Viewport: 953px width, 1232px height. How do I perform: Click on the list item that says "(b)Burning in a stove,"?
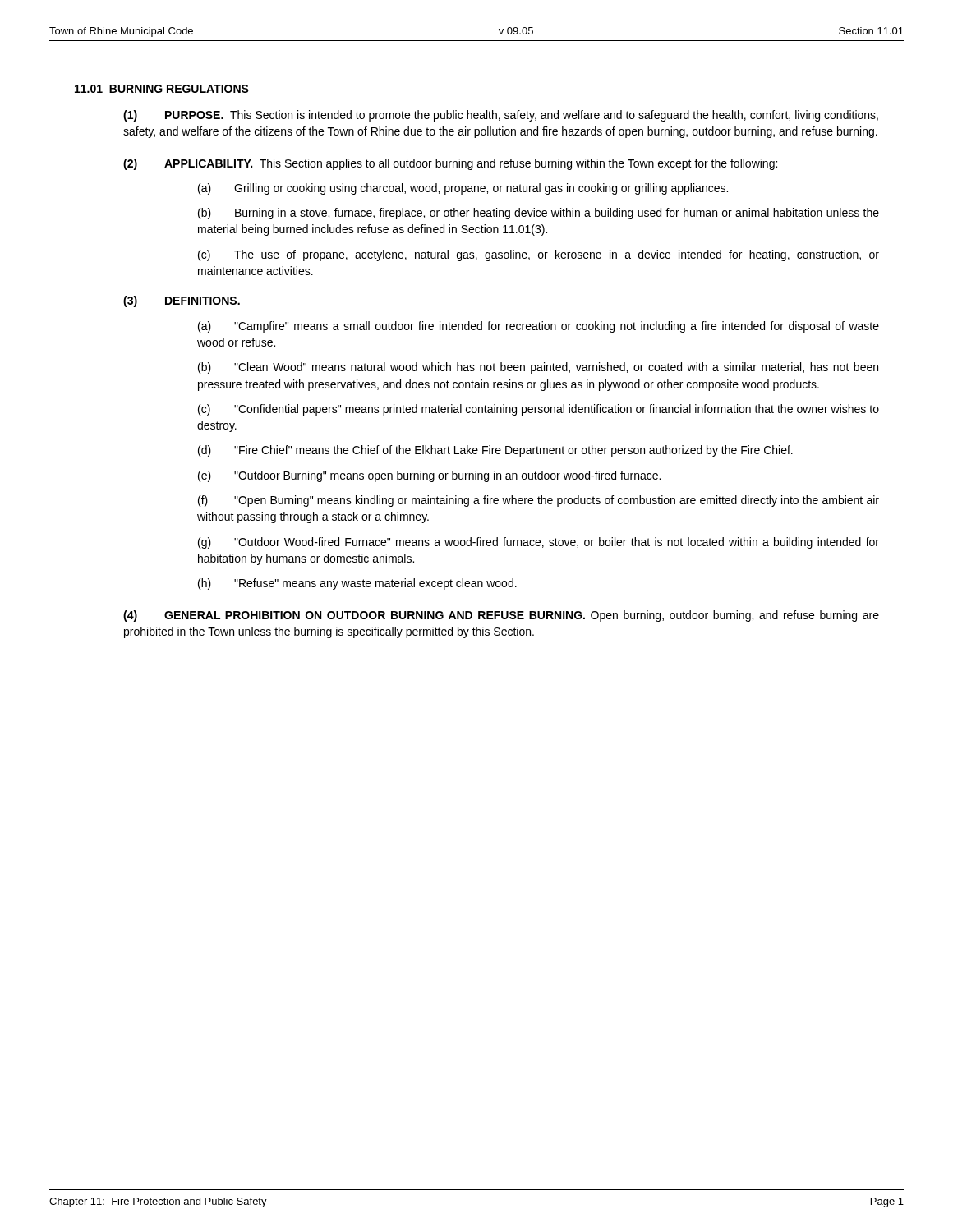click(538, 220)
